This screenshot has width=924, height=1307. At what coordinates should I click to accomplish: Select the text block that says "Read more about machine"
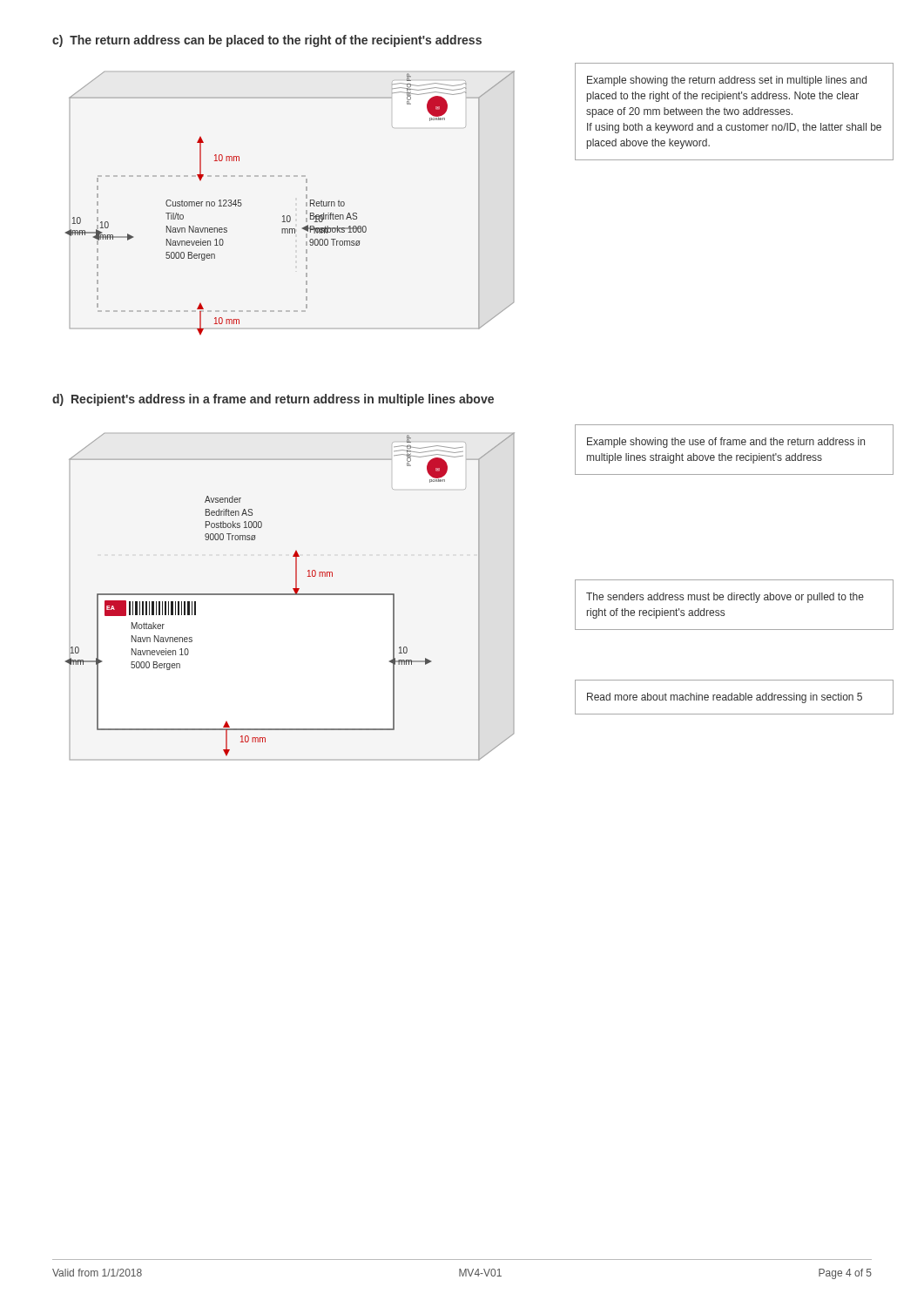point(724,697)
